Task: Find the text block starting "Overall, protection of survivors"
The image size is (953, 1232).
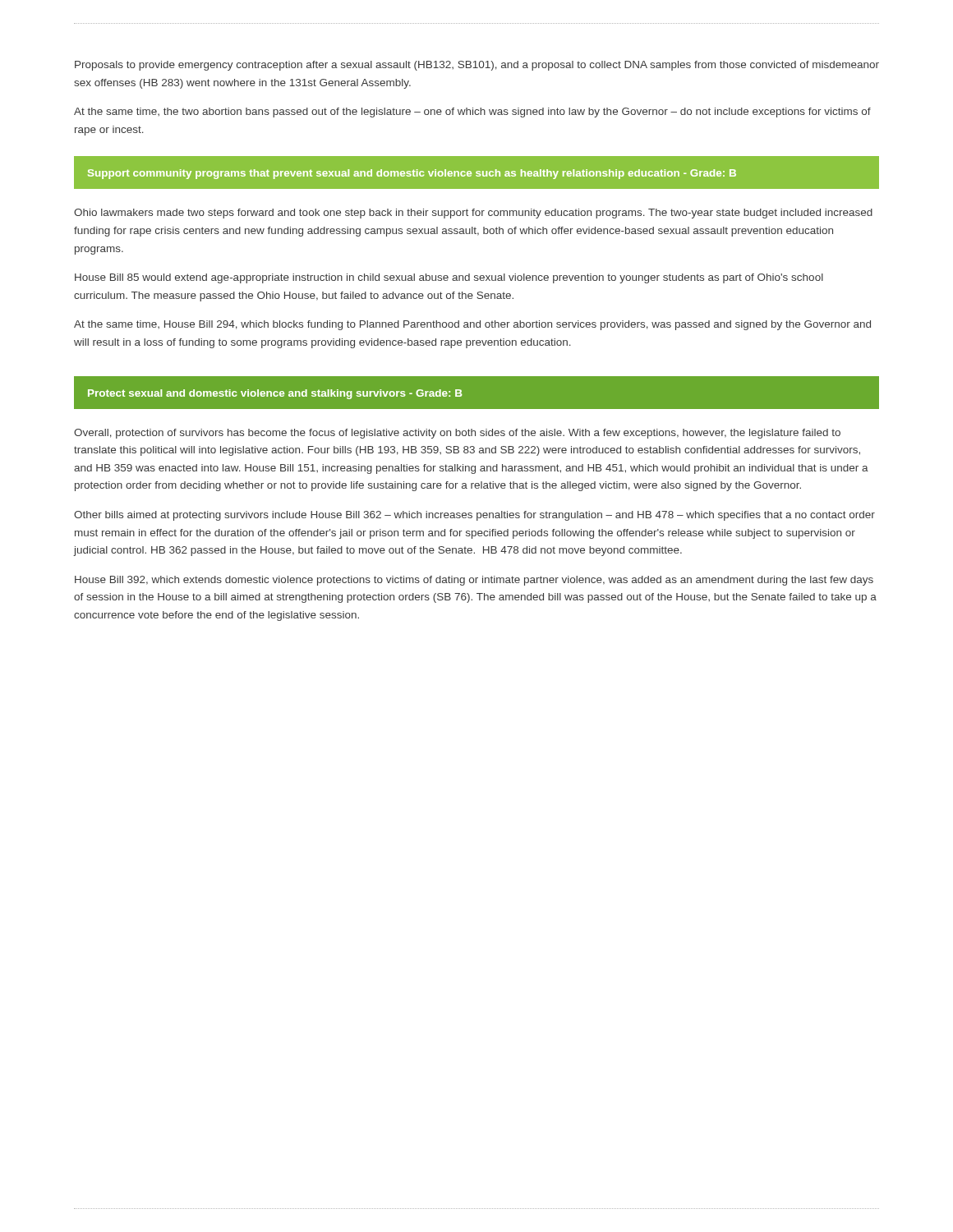Action: pos(471,459)
